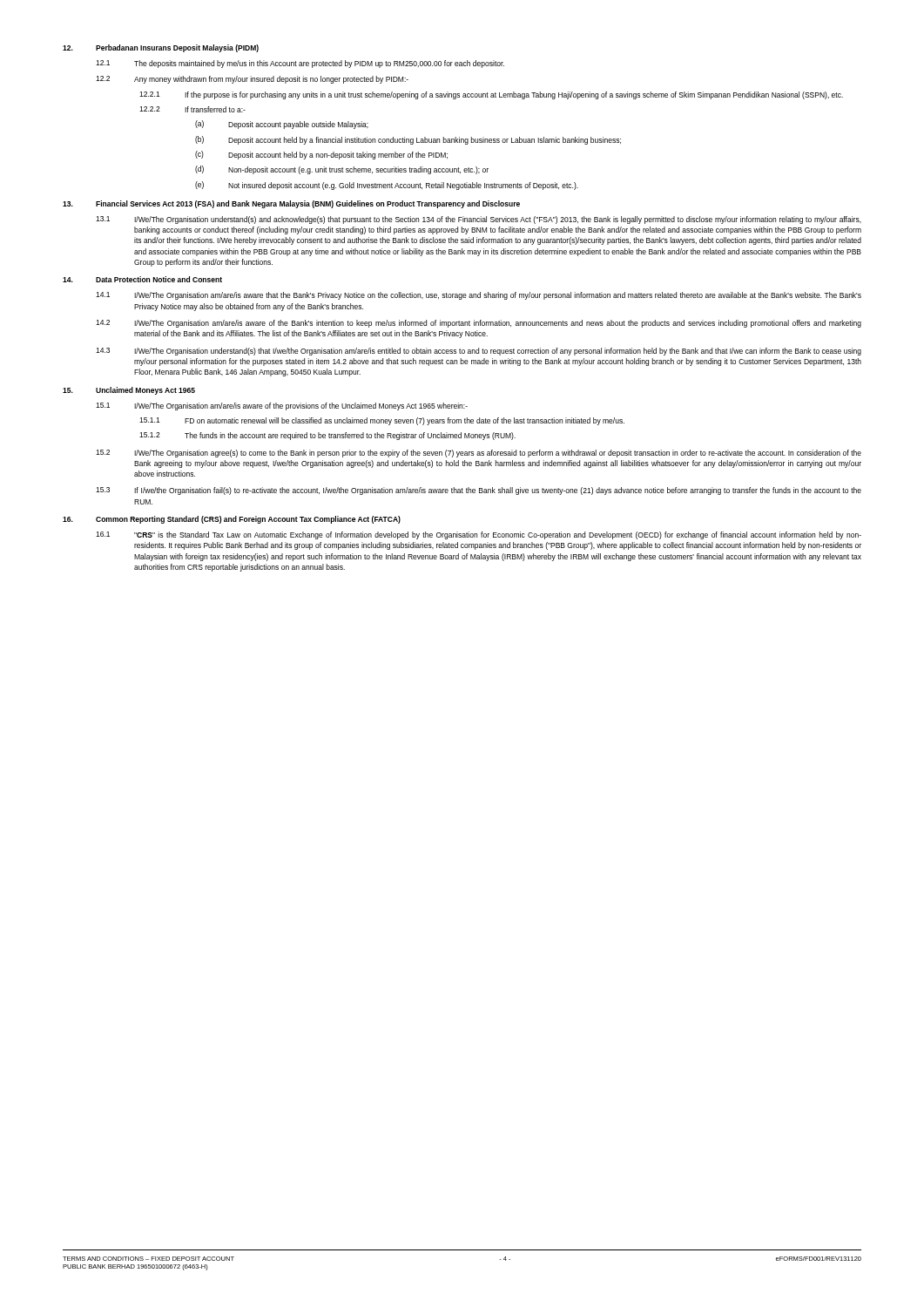Click on the list item that reads "(e) Not insured deposit account (e.g. Gold"
The width and height of the screenshot is (924, 1307).
528,185
